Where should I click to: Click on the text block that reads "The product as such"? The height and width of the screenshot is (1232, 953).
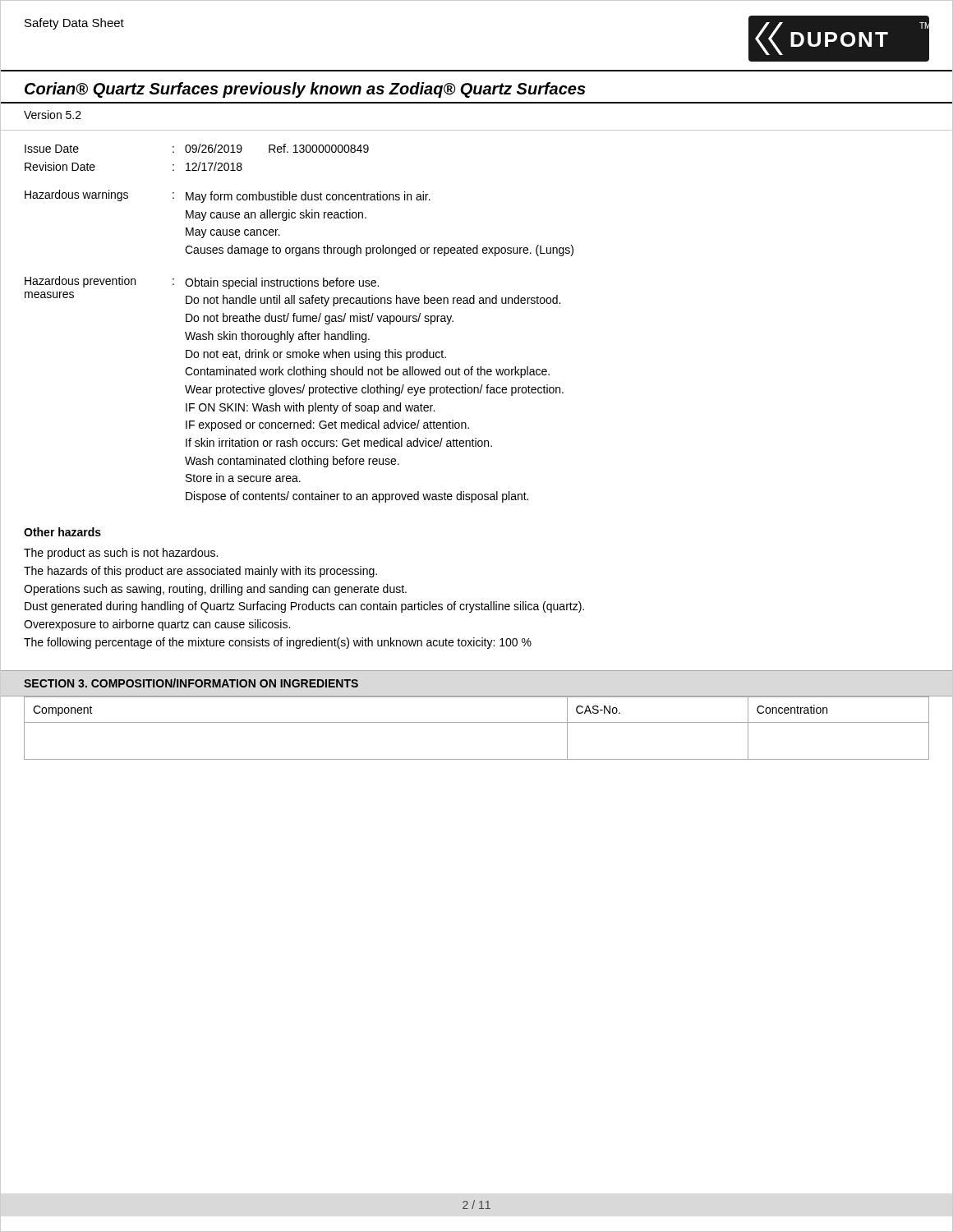[304, 598]
